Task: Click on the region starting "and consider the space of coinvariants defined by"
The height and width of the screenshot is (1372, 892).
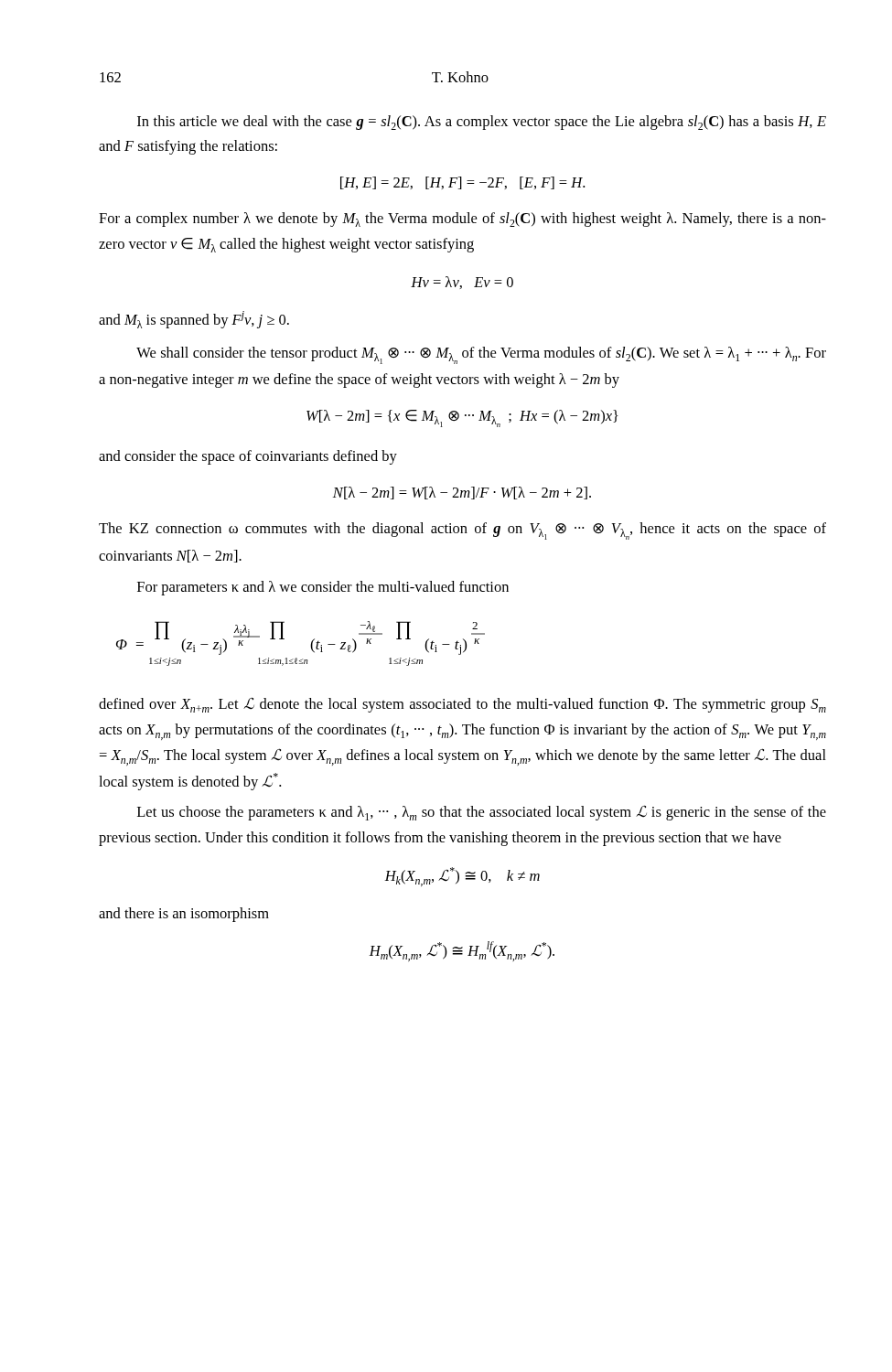Action: click(x=248, y=457)
